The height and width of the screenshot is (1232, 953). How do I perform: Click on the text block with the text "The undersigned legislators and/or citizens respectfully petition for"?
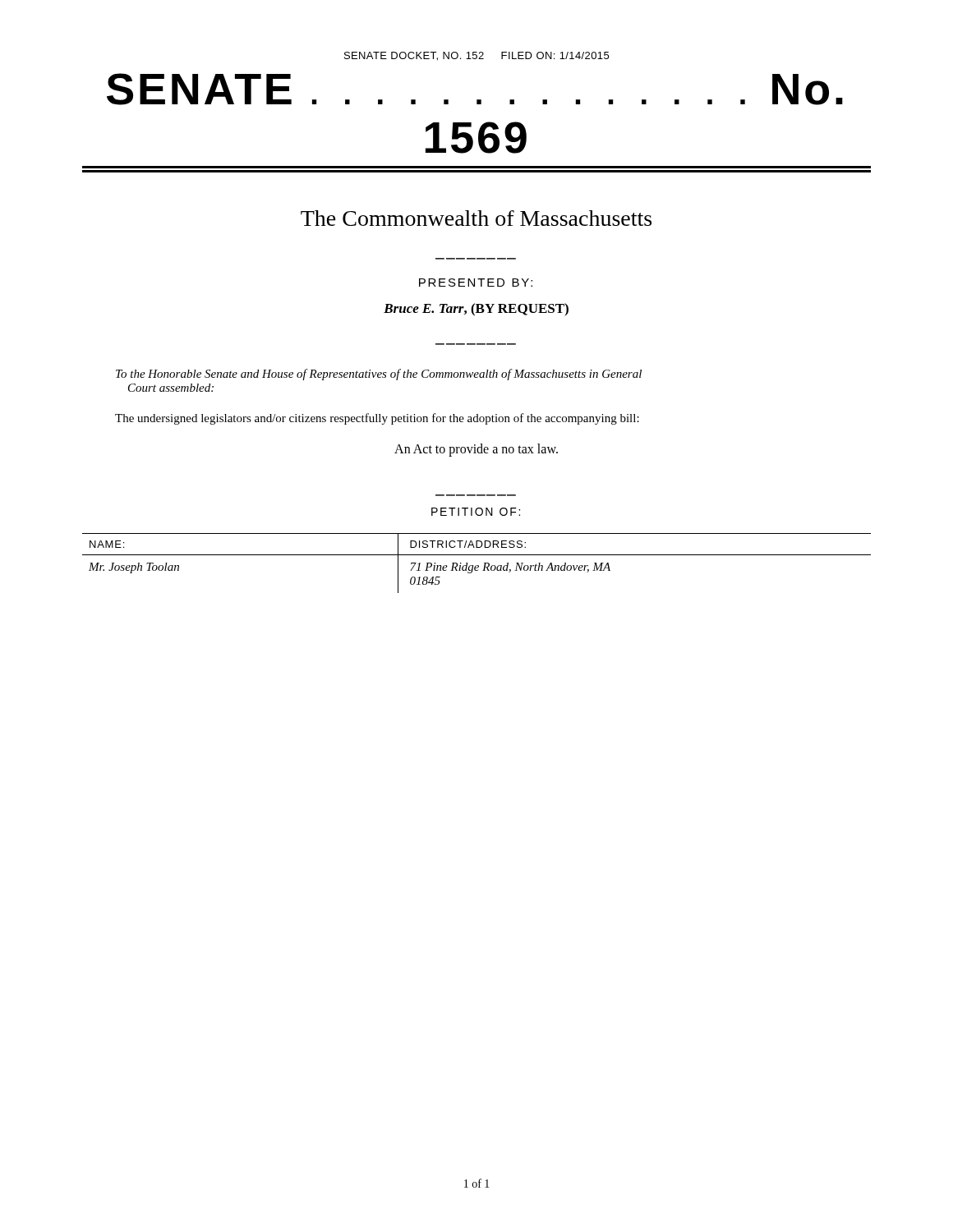coord(377,418)
